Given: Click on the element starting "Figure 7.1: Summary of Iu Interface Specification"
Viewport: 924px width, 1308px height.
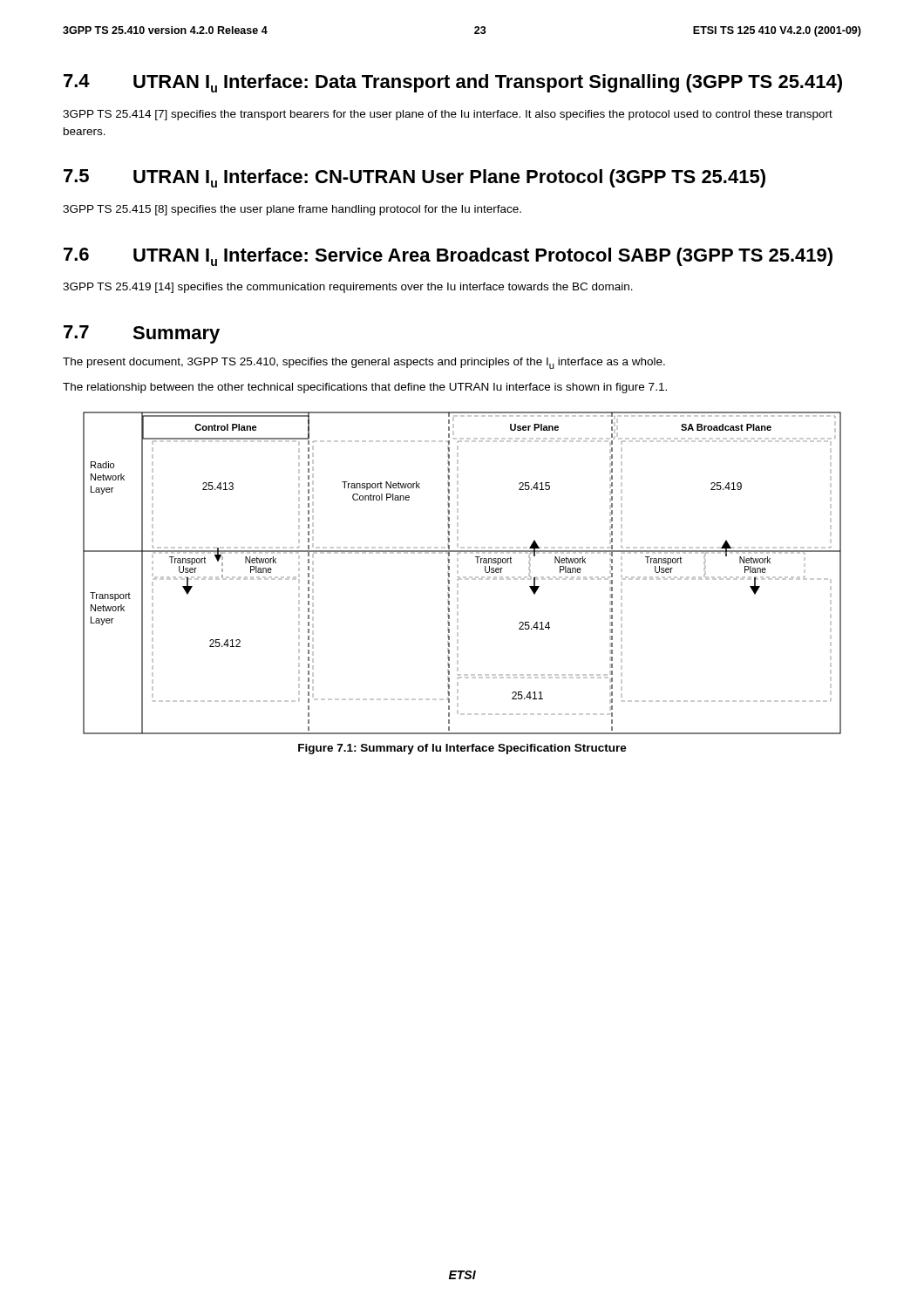Looking at the screenshot, I should [462, 748].
